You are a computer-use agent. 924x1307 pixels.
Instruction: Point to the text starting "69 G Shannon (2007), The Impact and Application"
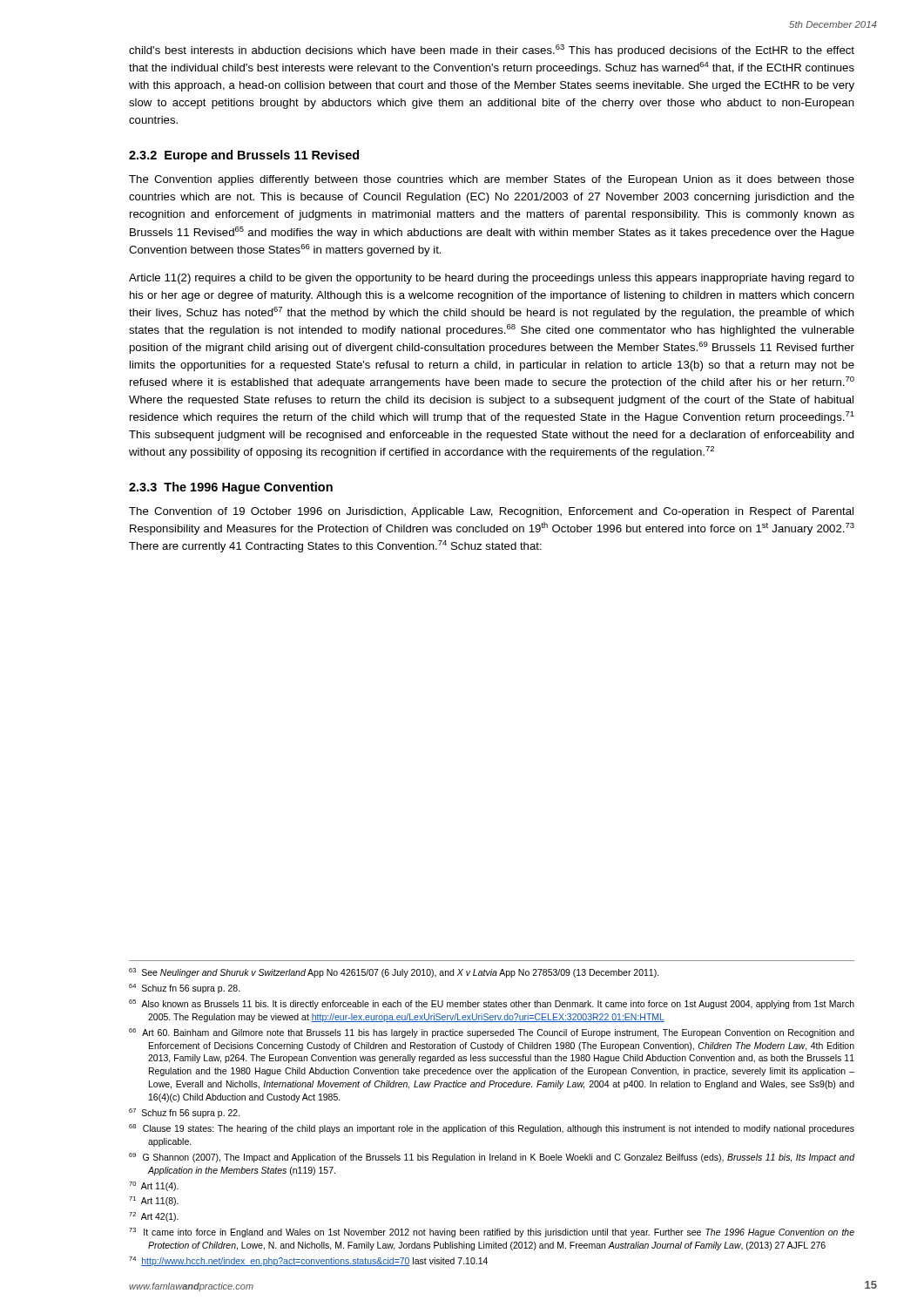pos(492,1163)
